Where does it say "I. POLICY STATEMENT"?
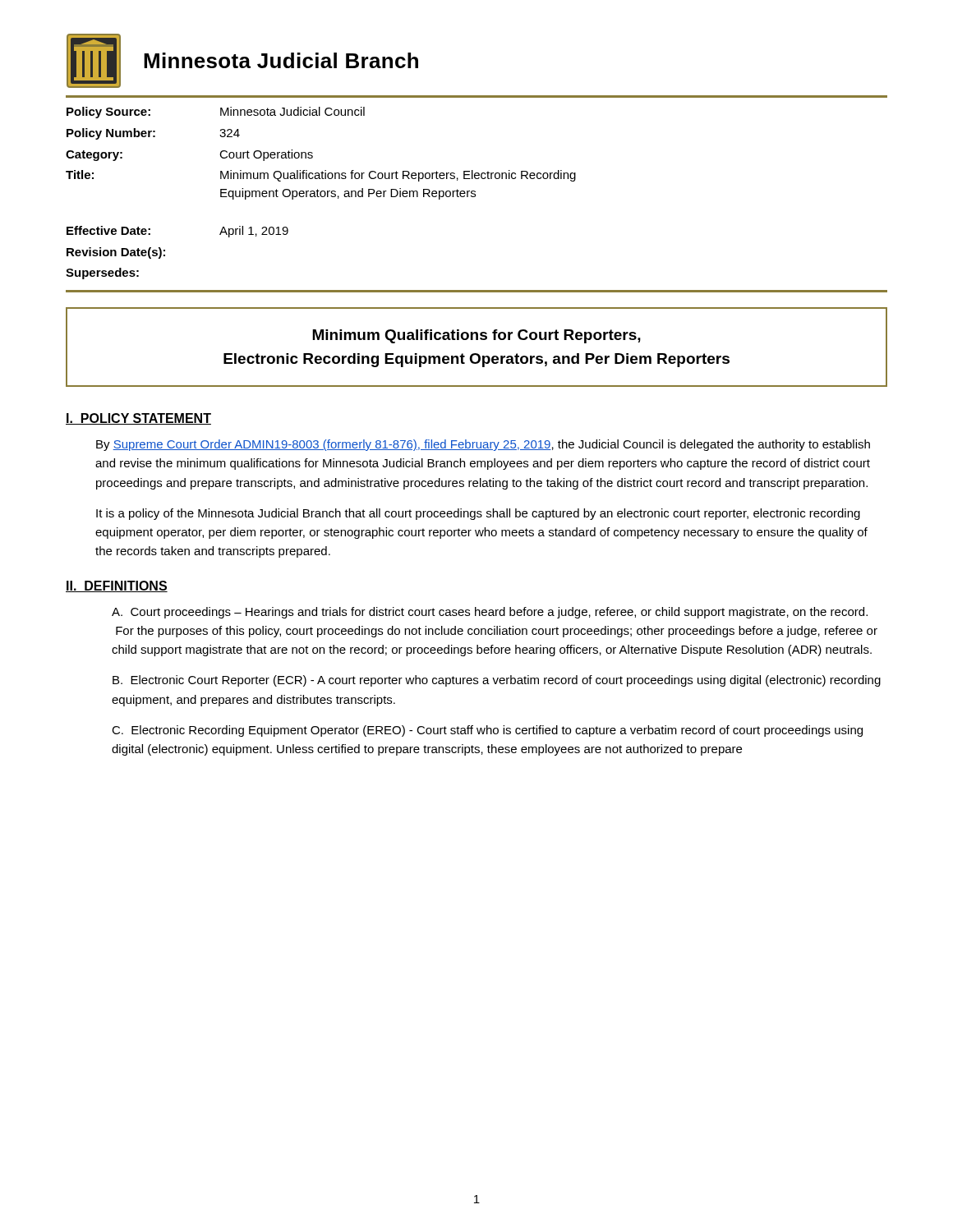 coord(138,418)
